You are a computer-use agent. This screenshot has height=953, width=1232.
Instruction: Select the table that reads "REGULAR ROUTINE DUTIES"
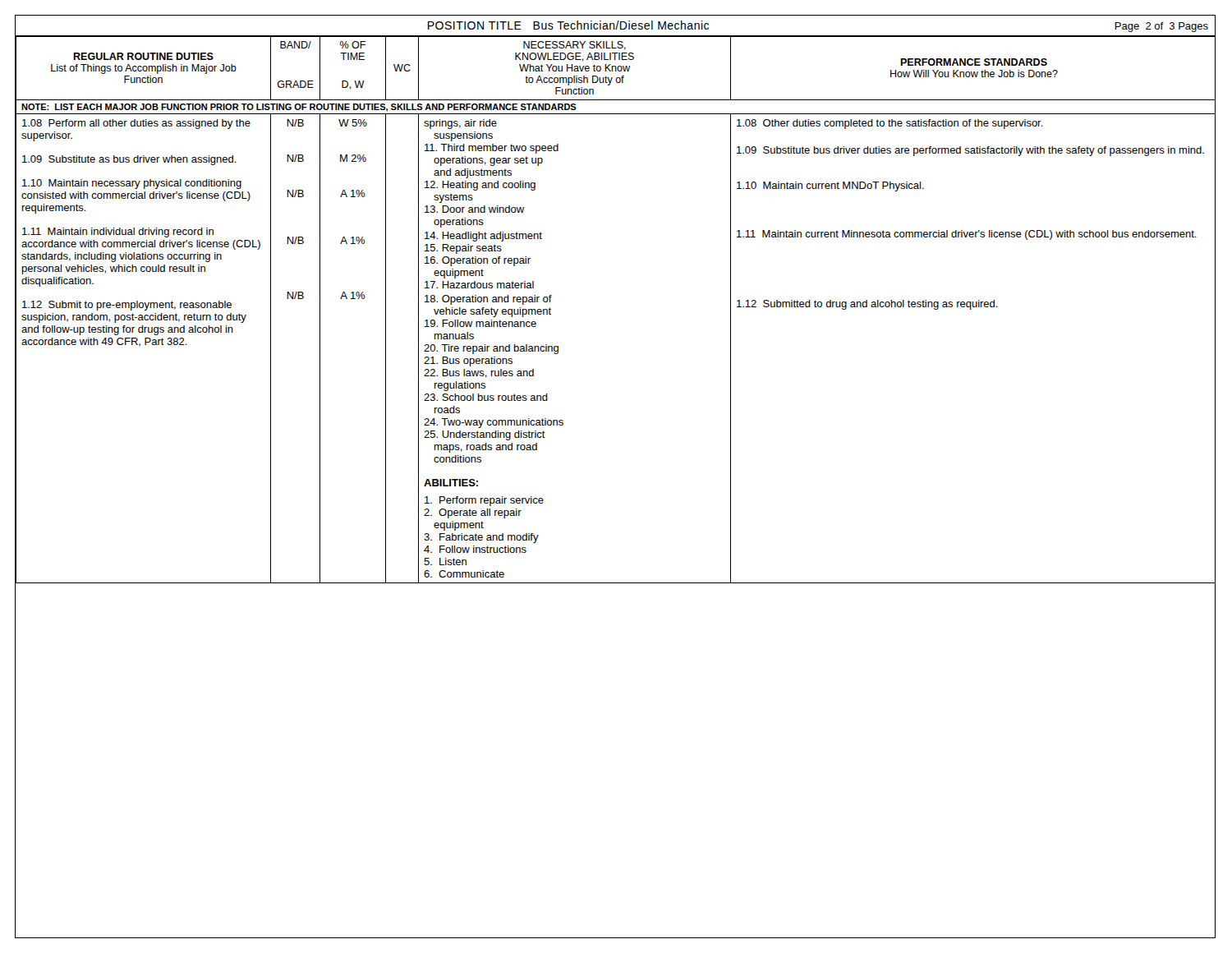(615, 310)
